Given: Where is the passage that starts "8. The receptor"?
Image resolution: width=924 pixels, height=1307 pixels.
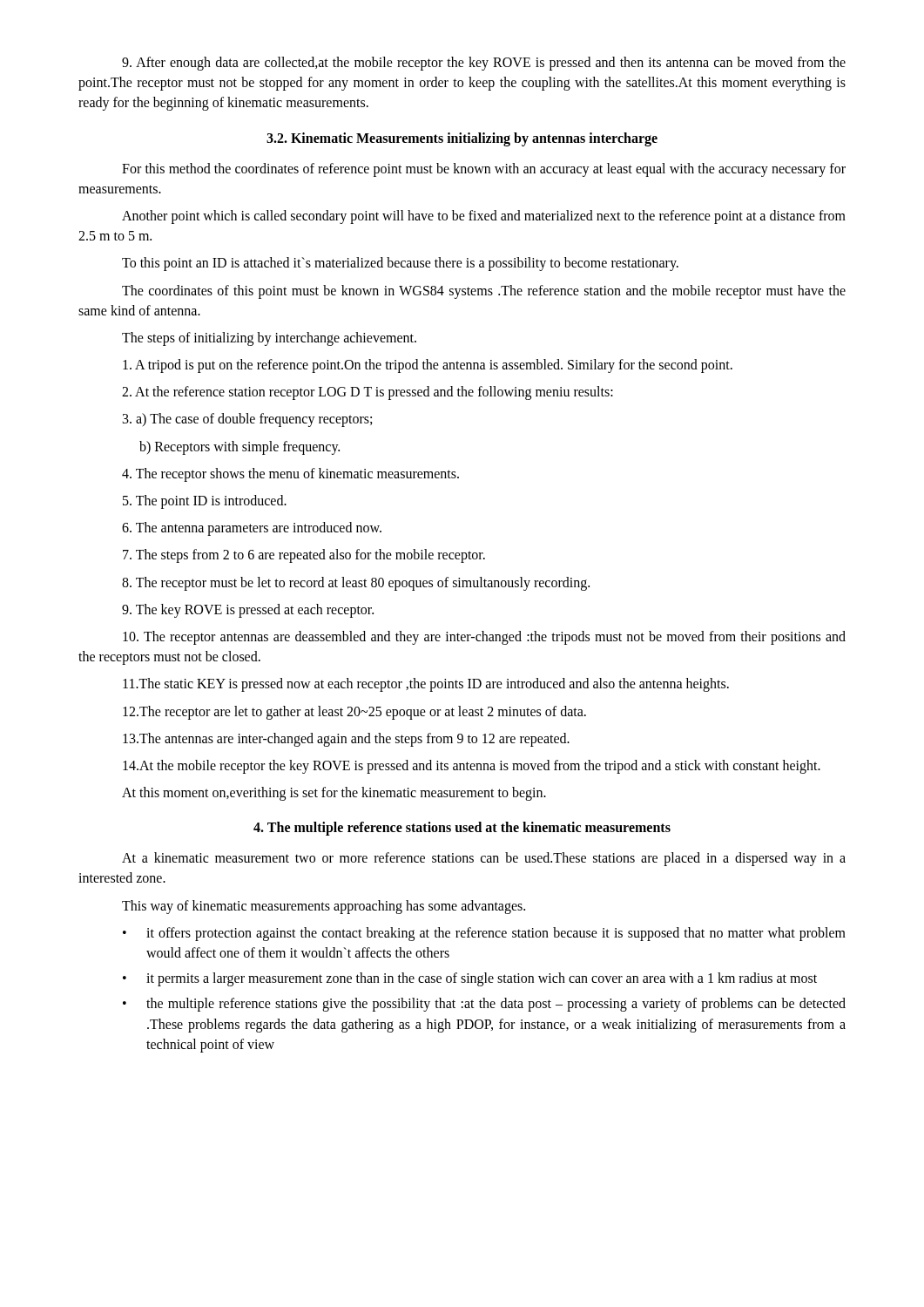Looking at the screenshot, I should [356, 582].
